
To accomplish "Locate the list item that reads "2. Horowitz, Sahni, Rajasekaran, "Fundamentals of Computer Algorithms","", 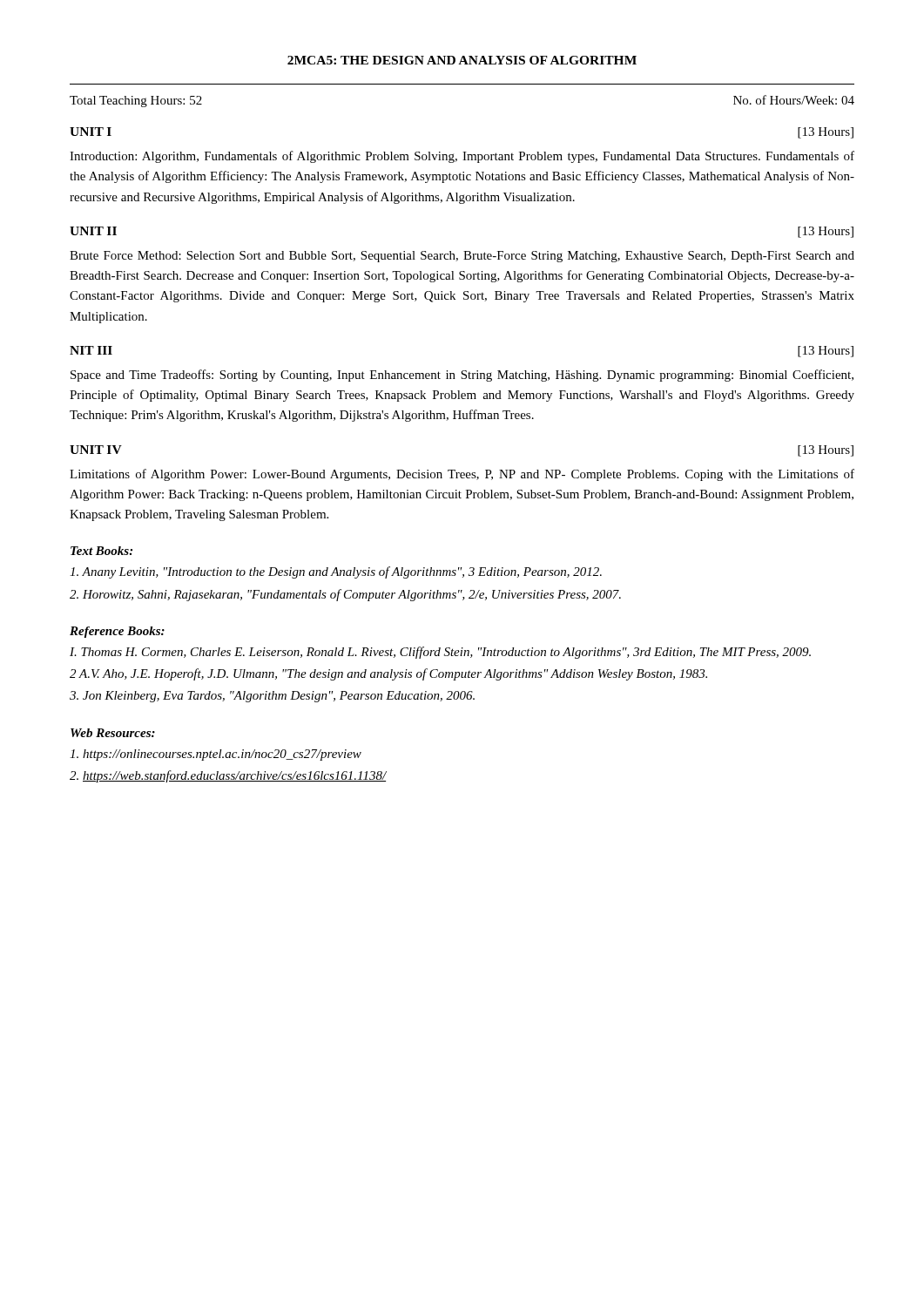I will (x=346, y=594).
